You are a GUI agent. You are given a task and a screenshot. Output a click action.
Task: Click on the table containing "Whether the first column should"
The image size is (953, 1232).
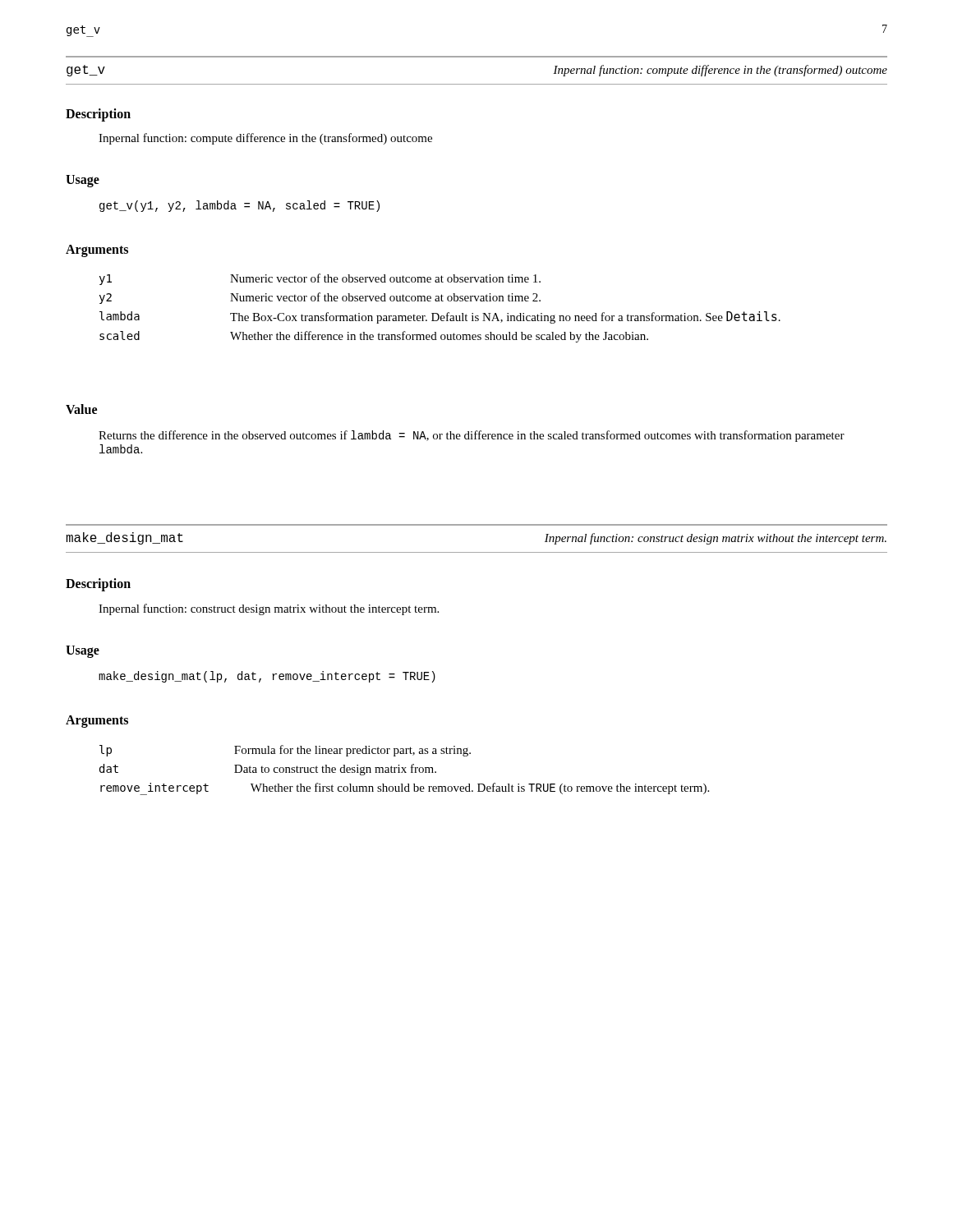[x=493, y=769]
